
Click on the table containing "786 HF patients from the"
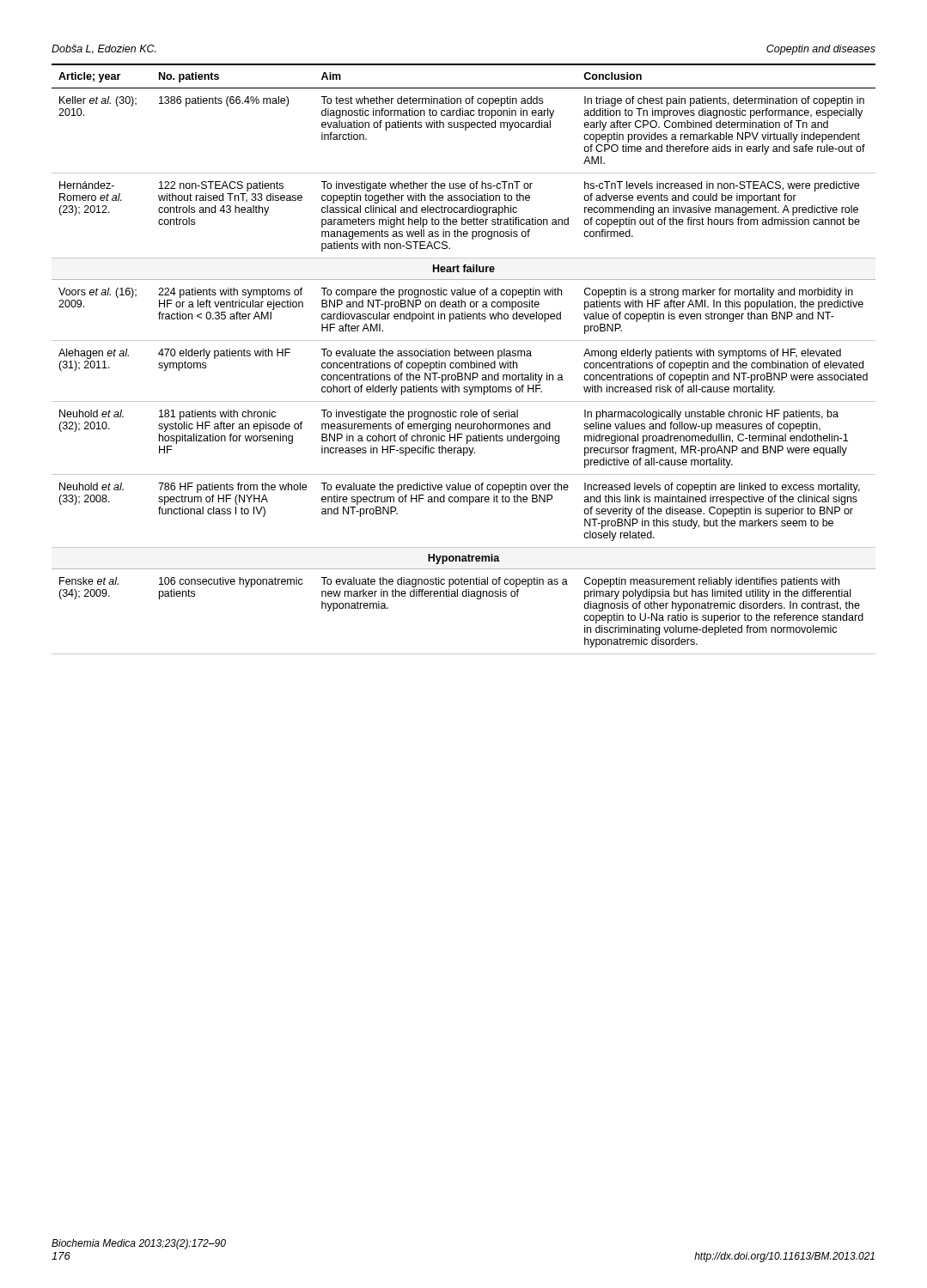464,359
